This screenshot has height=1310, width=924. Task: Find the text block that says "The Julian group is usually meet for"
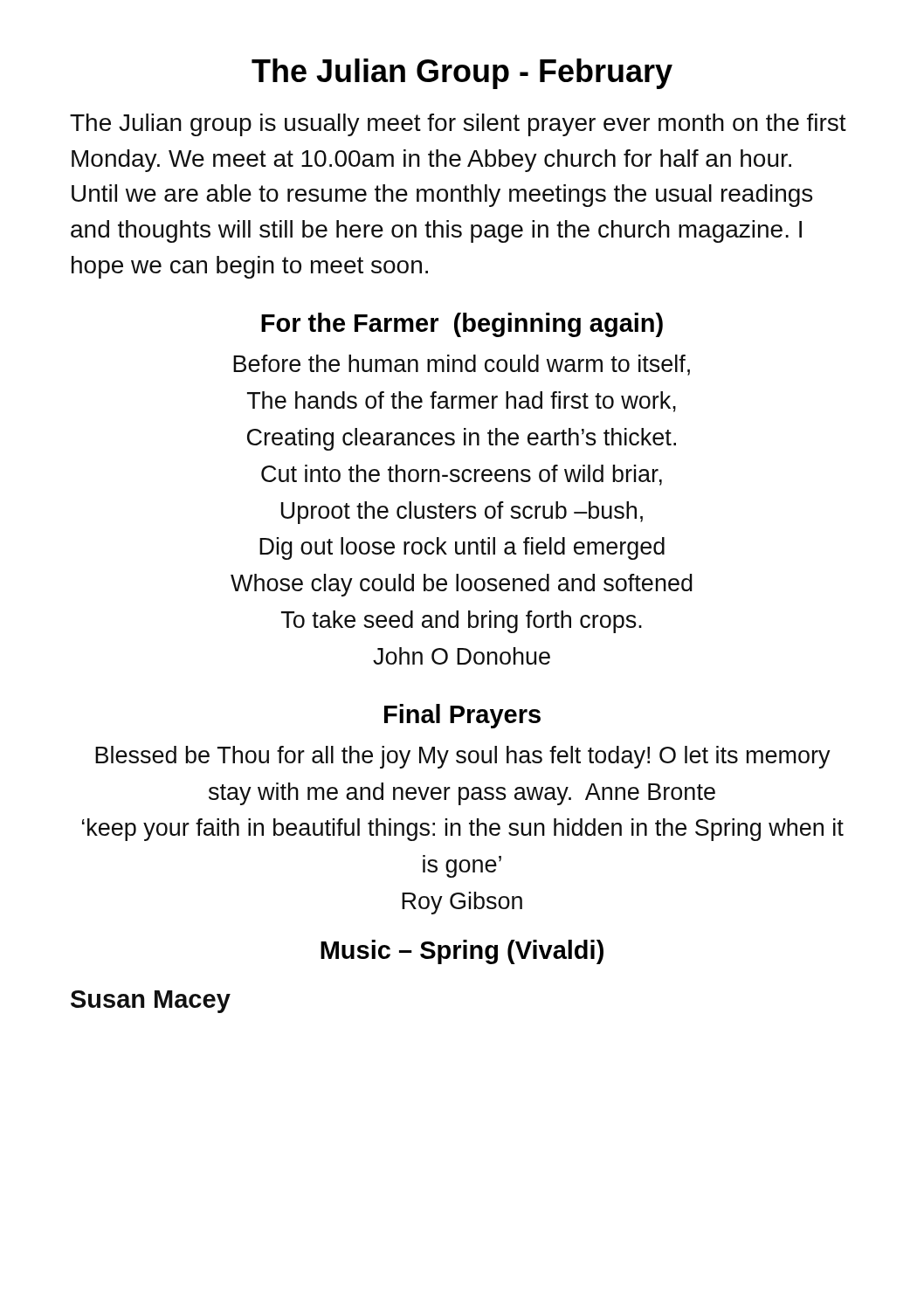click(458, 194)
